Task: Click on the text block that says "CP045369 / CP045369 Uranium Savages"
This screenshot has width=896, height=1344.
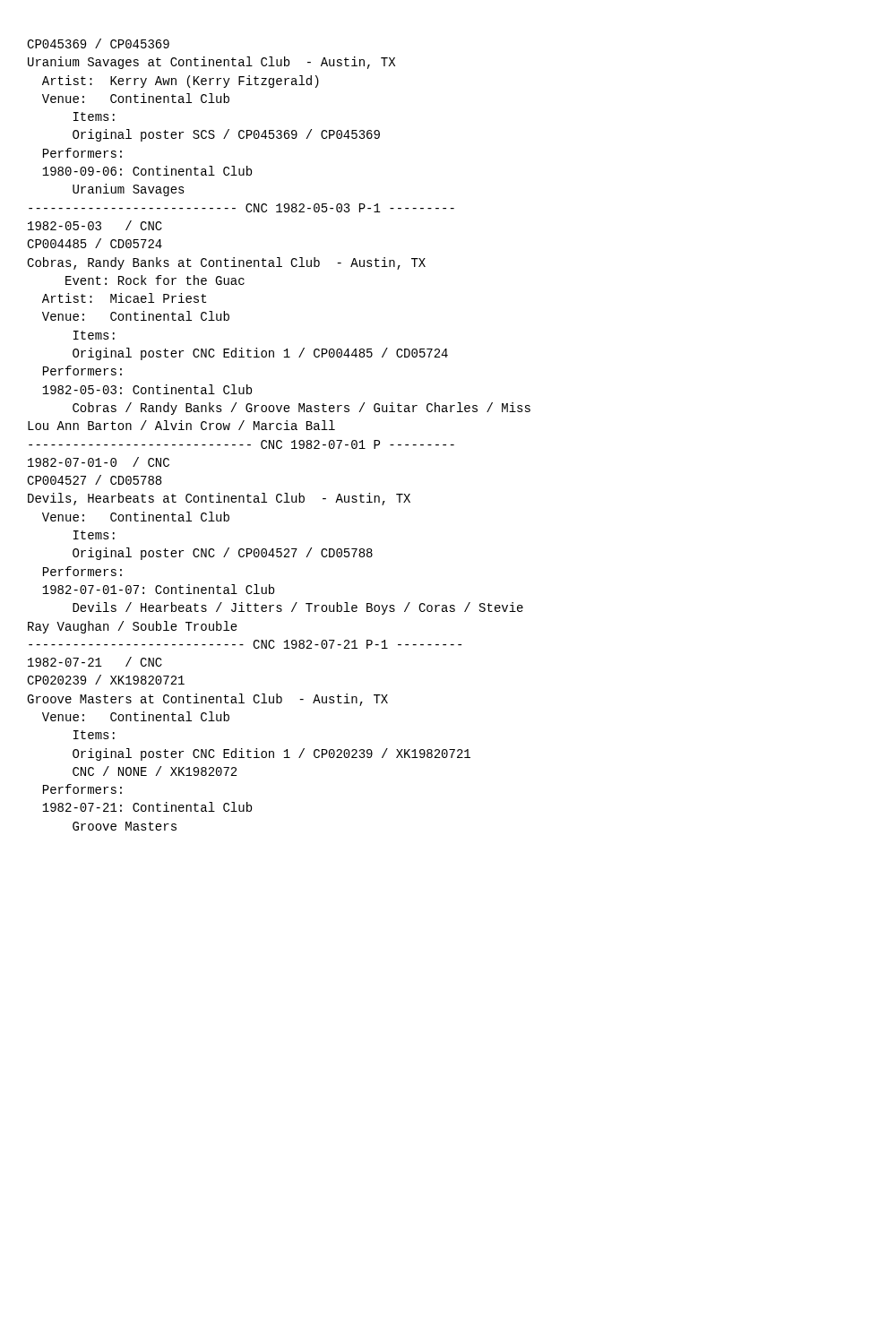Action: click(98, 43)
